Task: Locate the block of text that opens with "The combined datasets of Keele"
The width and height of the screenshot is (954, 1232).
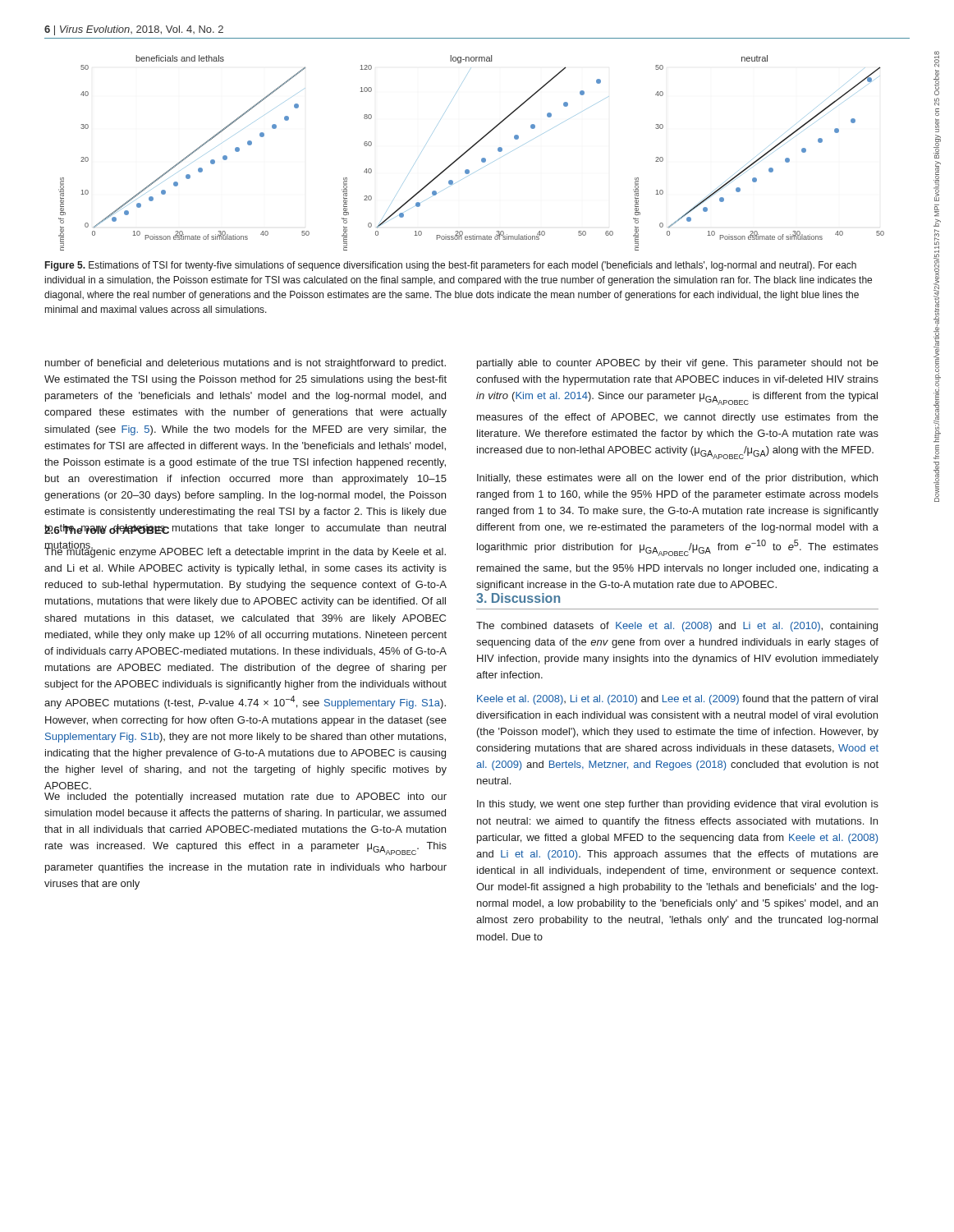Action: [x=677, y=627]
